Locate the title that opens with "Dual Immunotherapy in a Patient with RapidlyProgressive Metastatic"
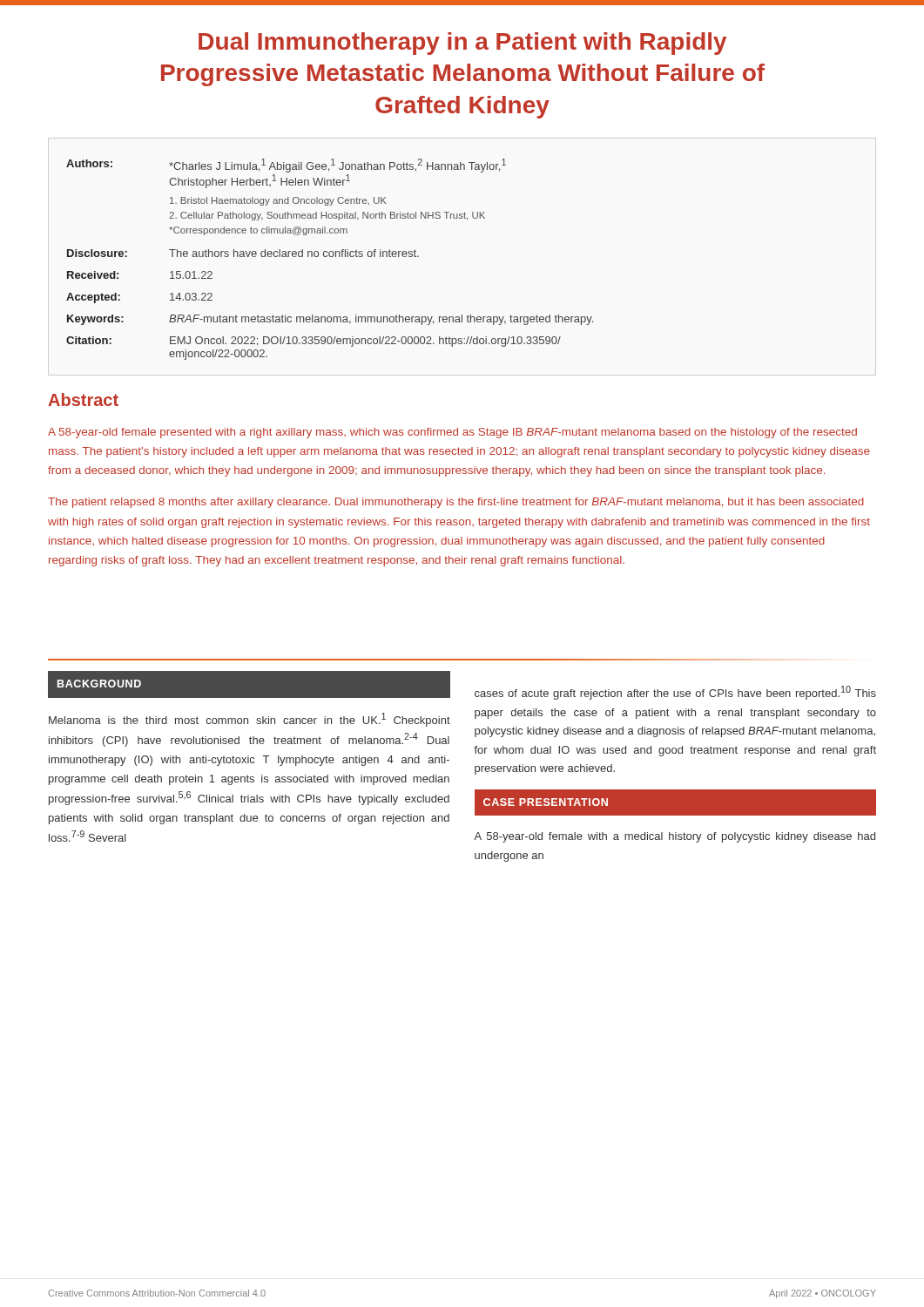The image size is (924, 1307). click(462, 69)
